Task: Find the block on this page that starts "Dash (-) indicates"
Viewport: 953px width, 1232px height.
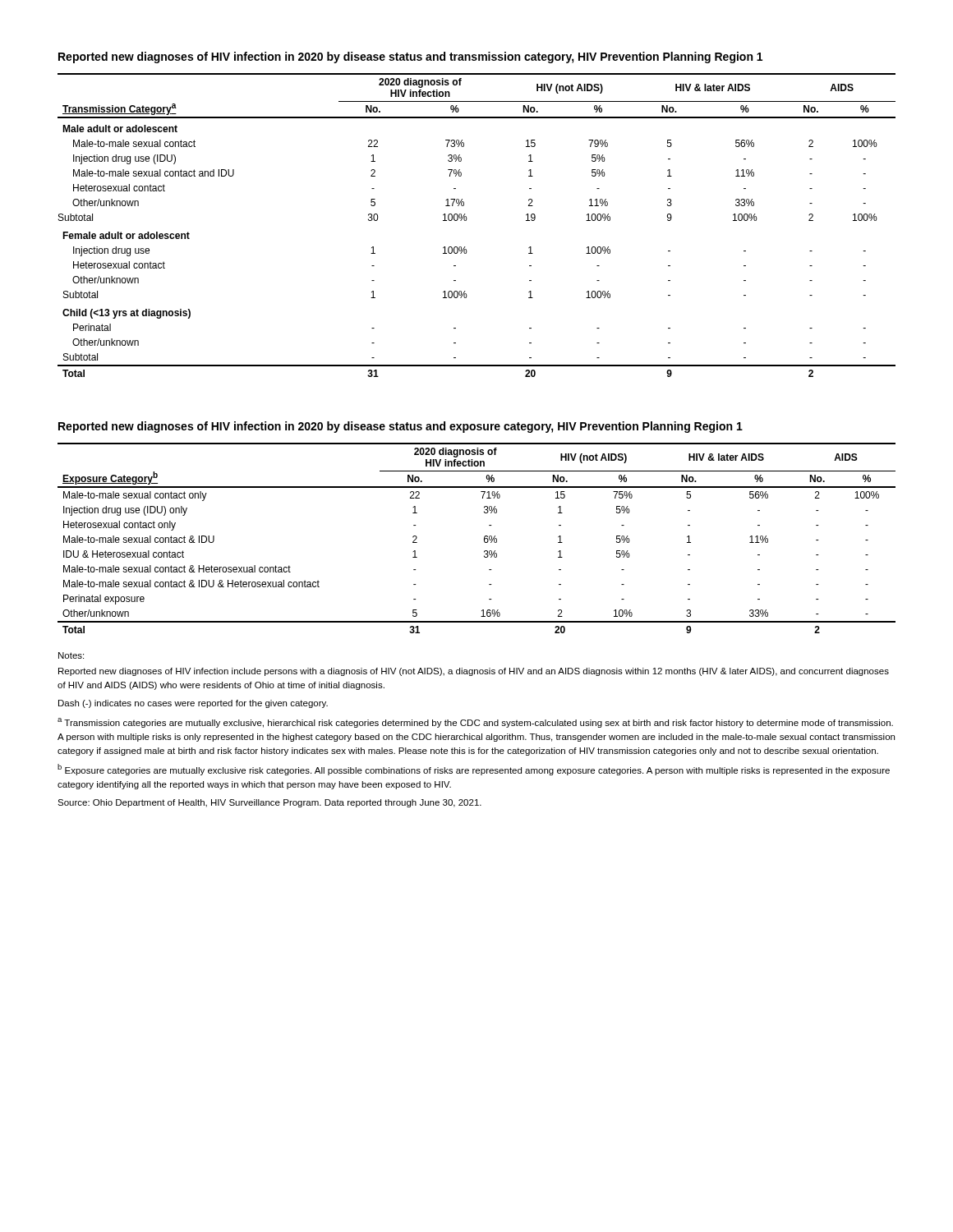Action: click(x=193, y=703)
